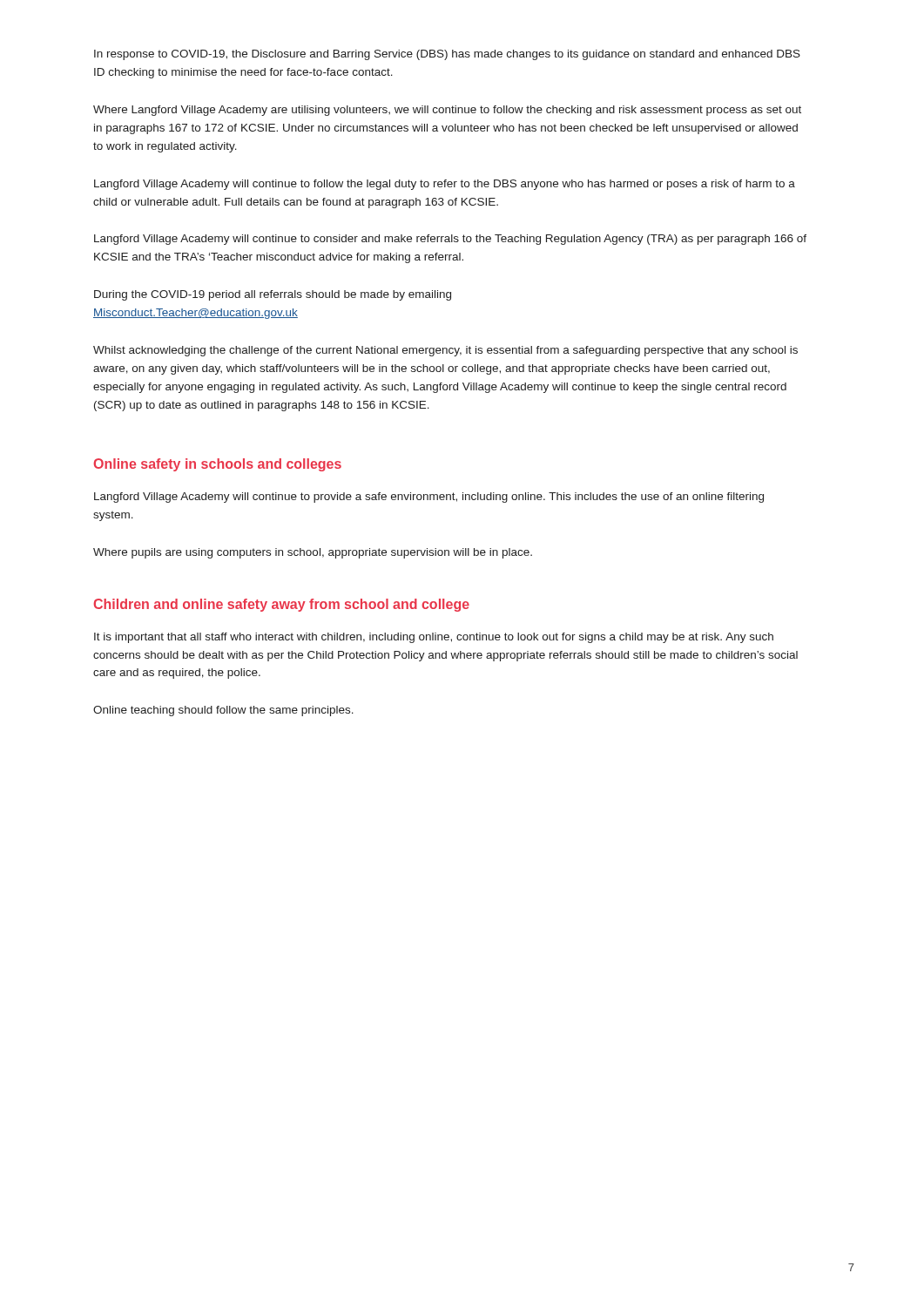The image size is (924, 1307).
Task: Find the section header on this page that starts "Children and online safety away from school and"
Action: click(281, 604)
